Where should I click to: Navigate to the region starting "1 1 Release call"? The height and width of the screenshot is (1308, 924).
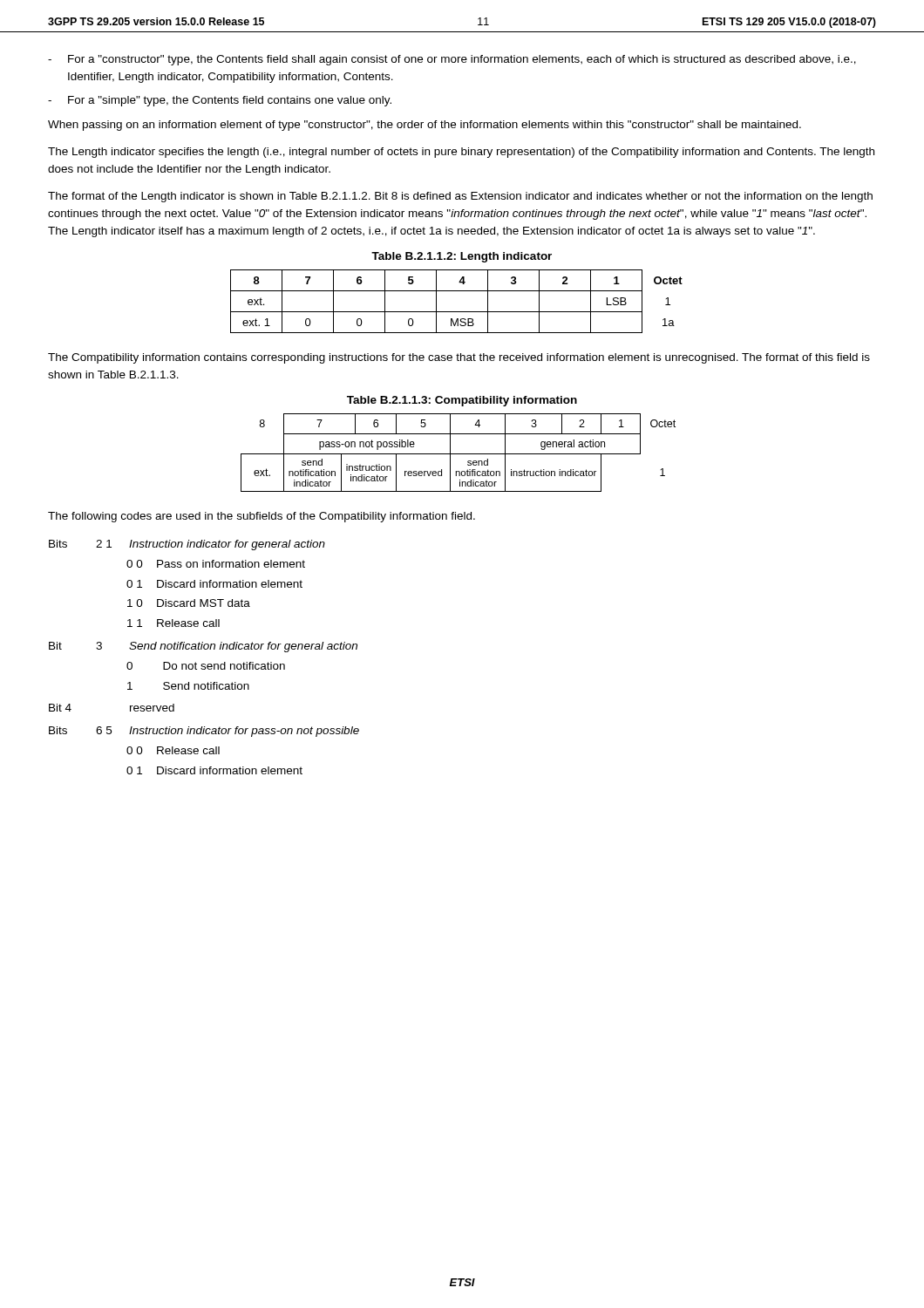pyautogui.click(x=173, y=623)
